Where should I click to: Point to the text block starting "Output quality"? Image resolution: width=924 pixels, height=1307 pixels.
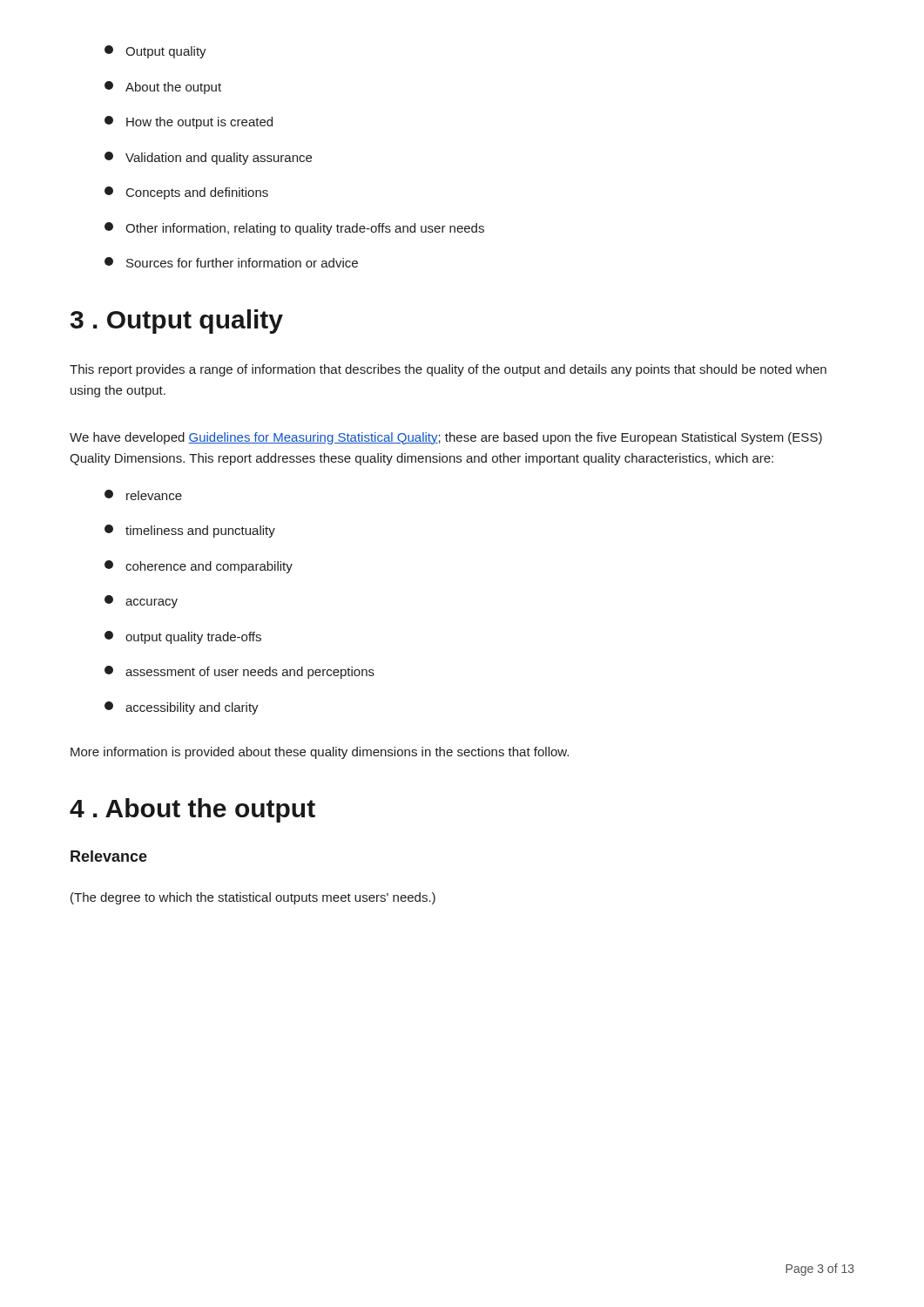(x=155, y=52)
